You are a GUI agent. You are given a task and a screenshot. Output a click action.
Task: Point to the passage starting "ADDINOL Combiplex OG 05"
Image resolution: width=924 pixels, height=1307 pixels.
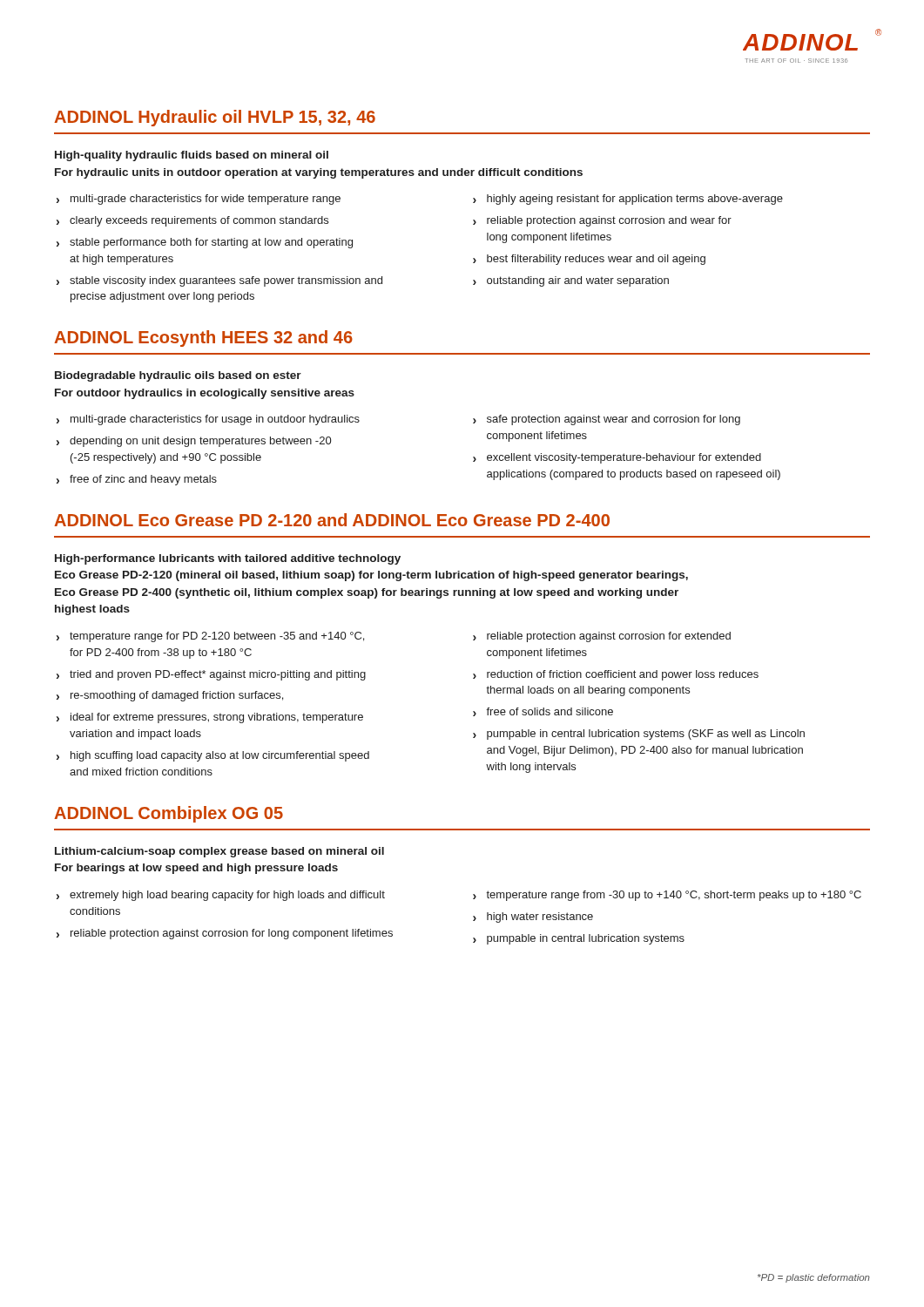coord(462,817)
